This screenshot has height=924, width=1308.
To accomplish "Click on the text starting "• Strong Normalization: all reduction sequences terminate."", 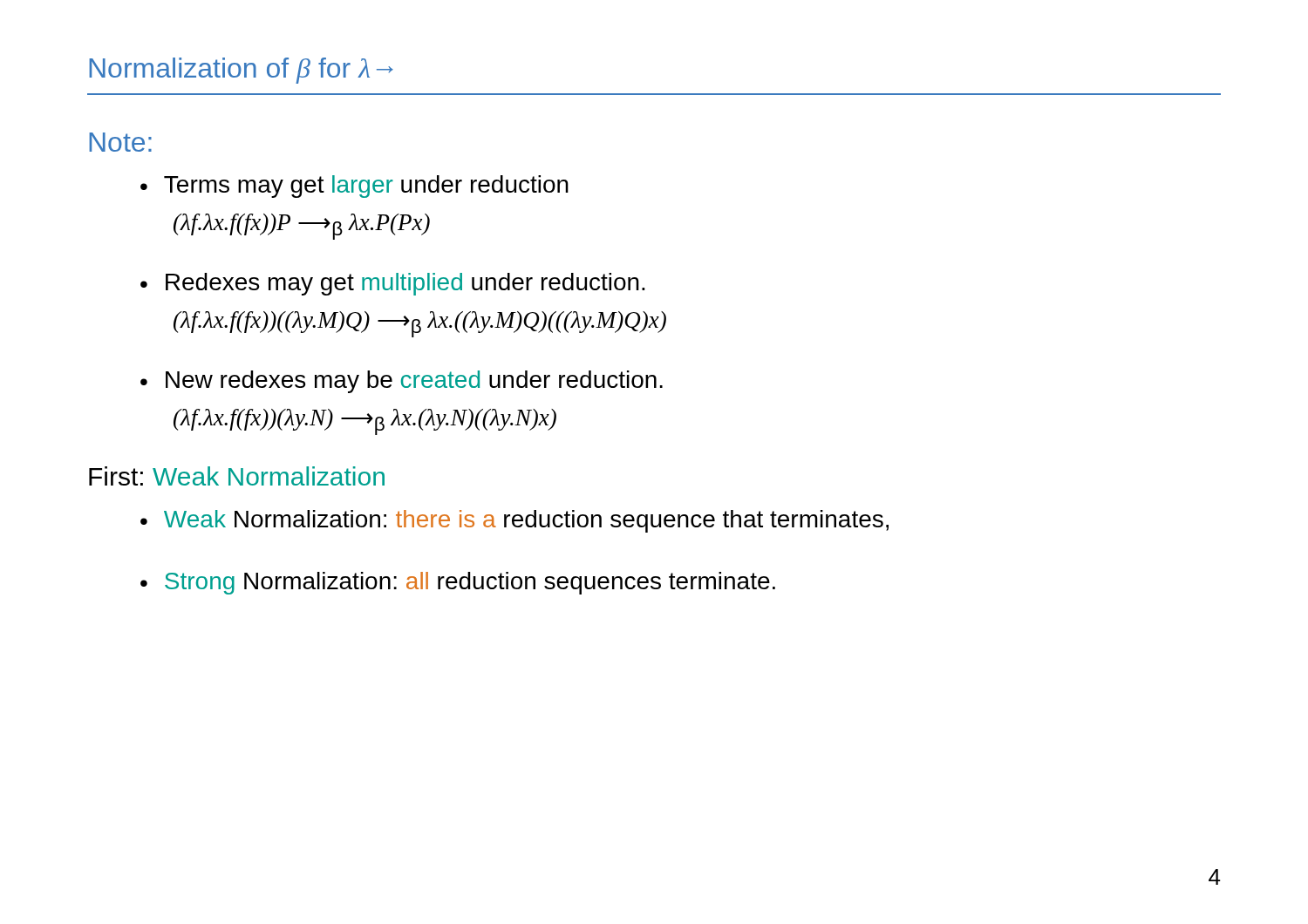I will (x=680, y=582).
